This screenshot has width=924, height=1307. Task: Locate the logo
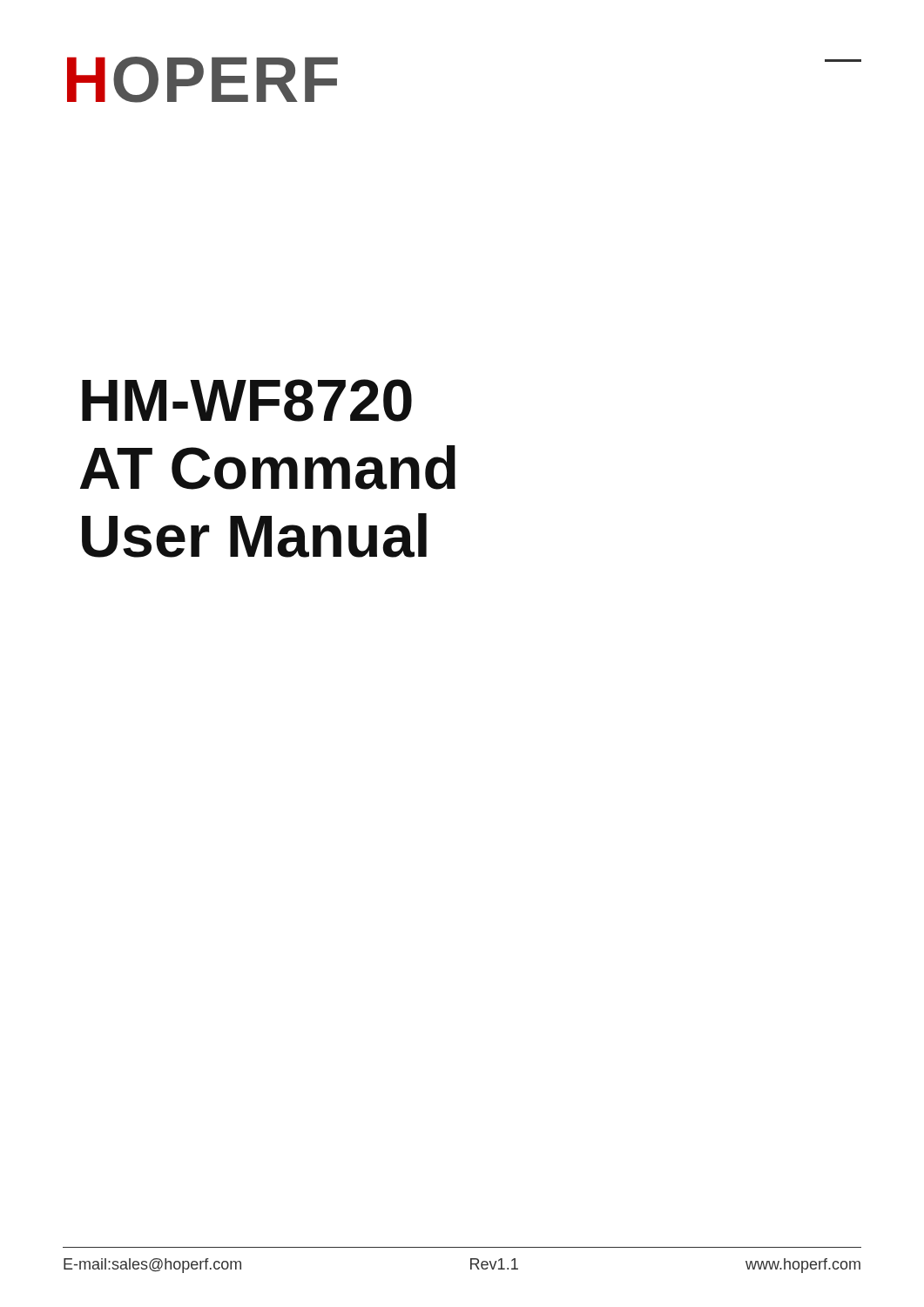click(x=202, y=80)
